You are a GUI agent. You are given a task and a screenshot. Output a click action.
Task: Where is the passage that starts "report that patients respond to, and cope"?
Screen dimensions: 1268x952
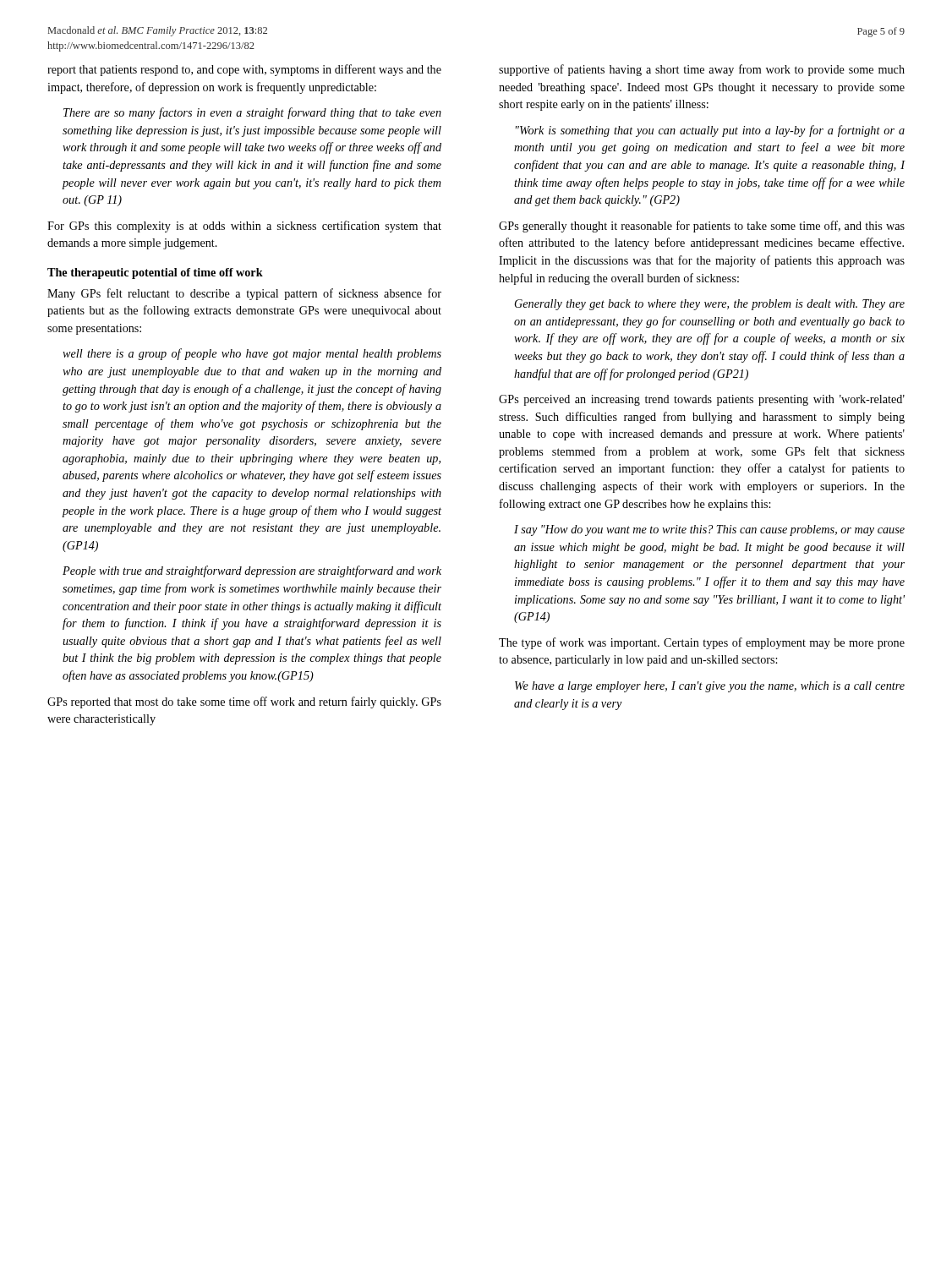244,78
